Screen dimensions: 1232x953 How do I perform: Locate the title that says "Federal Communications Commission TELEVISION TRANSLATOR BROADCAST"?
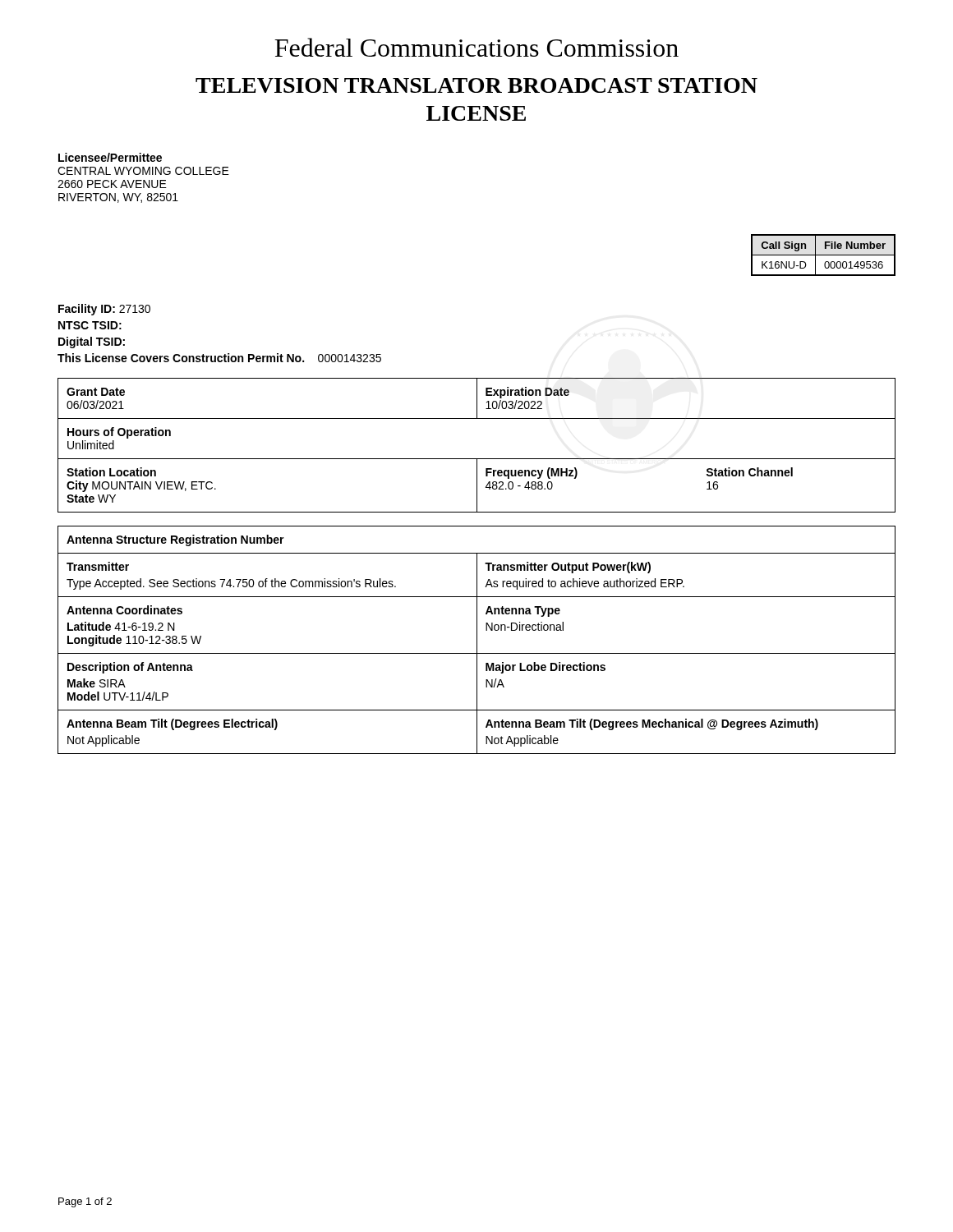tap(476, 80)
